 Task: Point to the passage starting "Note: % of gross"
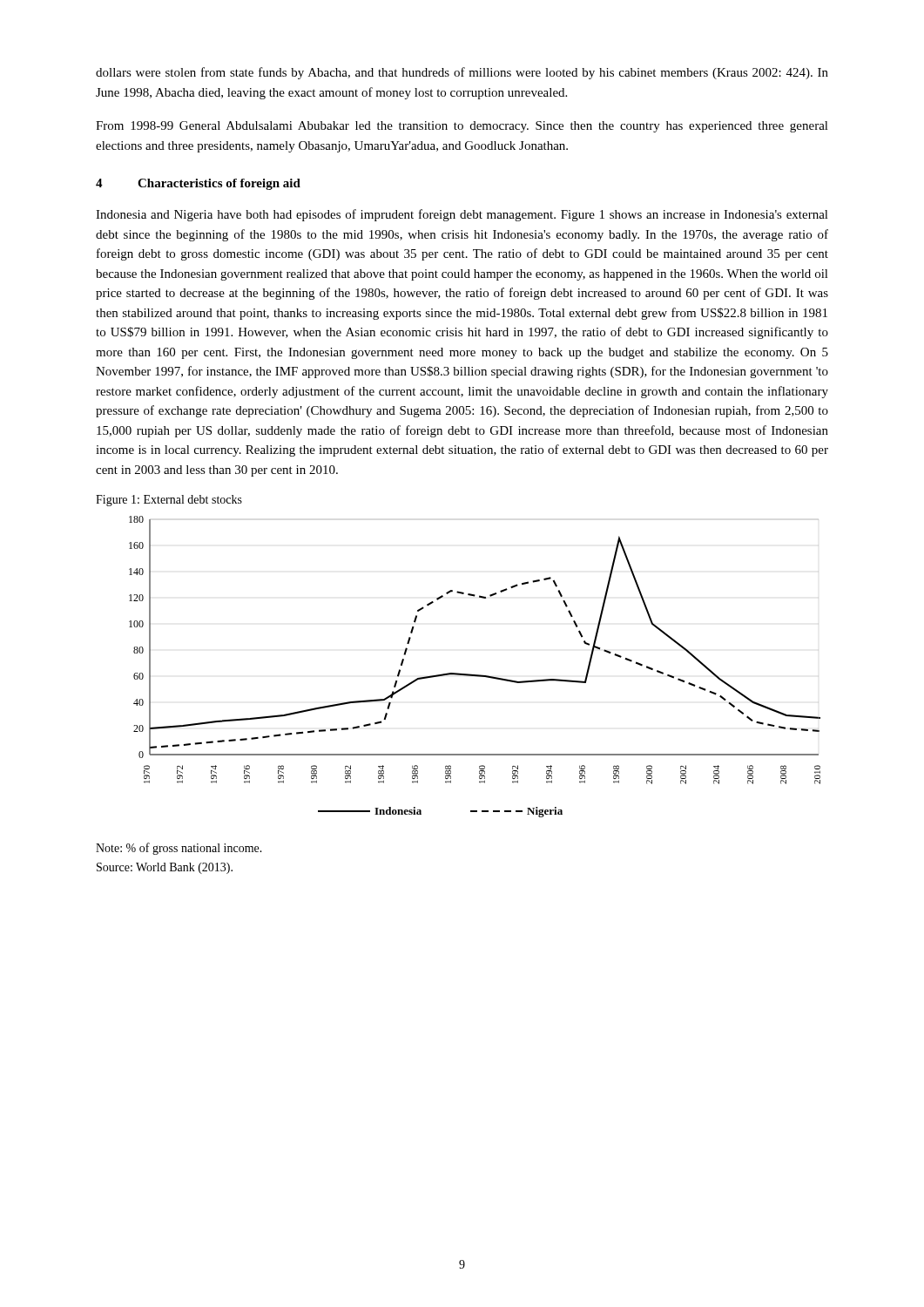179,848
